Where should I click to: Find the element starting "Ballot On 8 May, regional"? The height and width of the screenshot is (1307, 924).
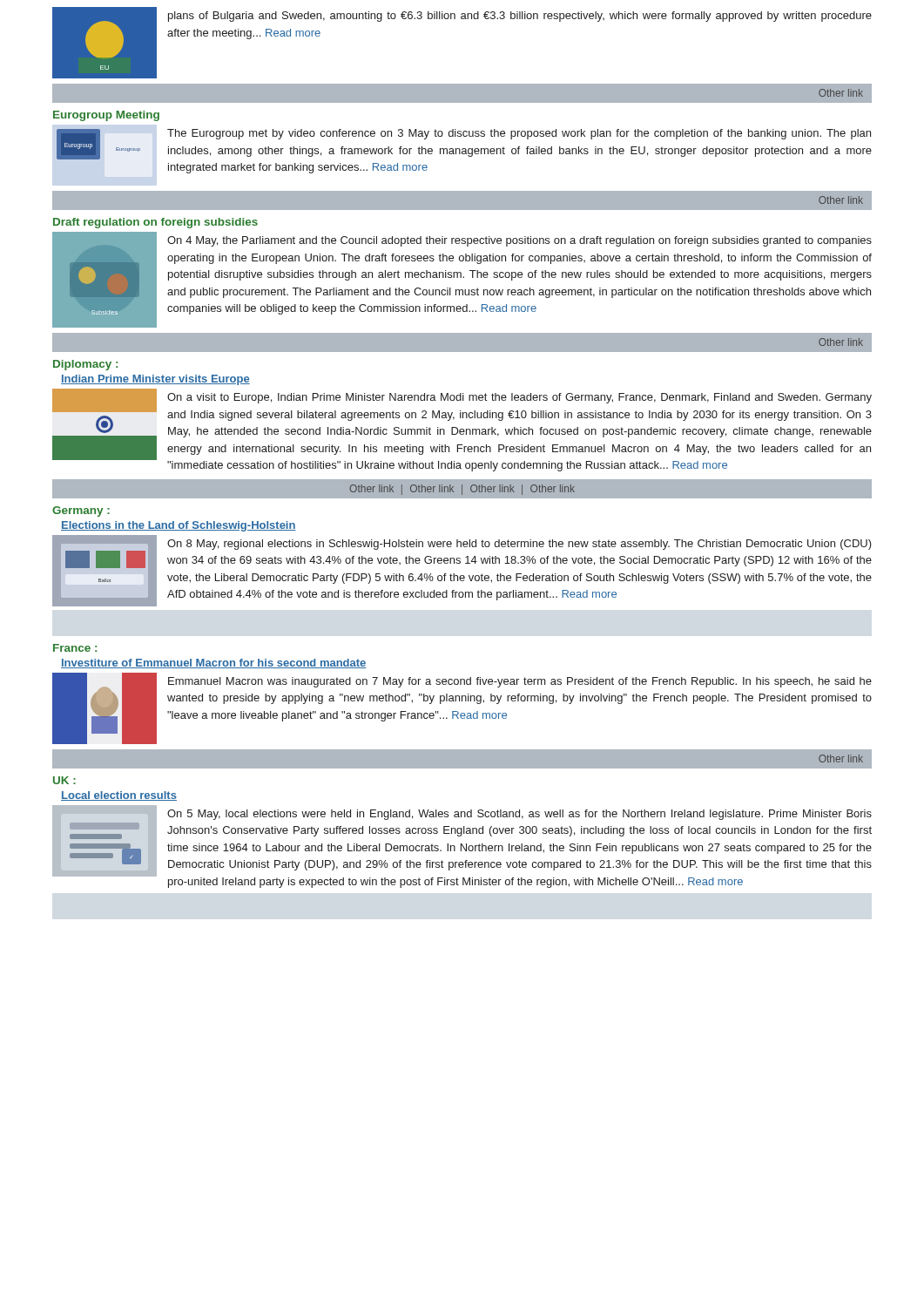point(462,570)
